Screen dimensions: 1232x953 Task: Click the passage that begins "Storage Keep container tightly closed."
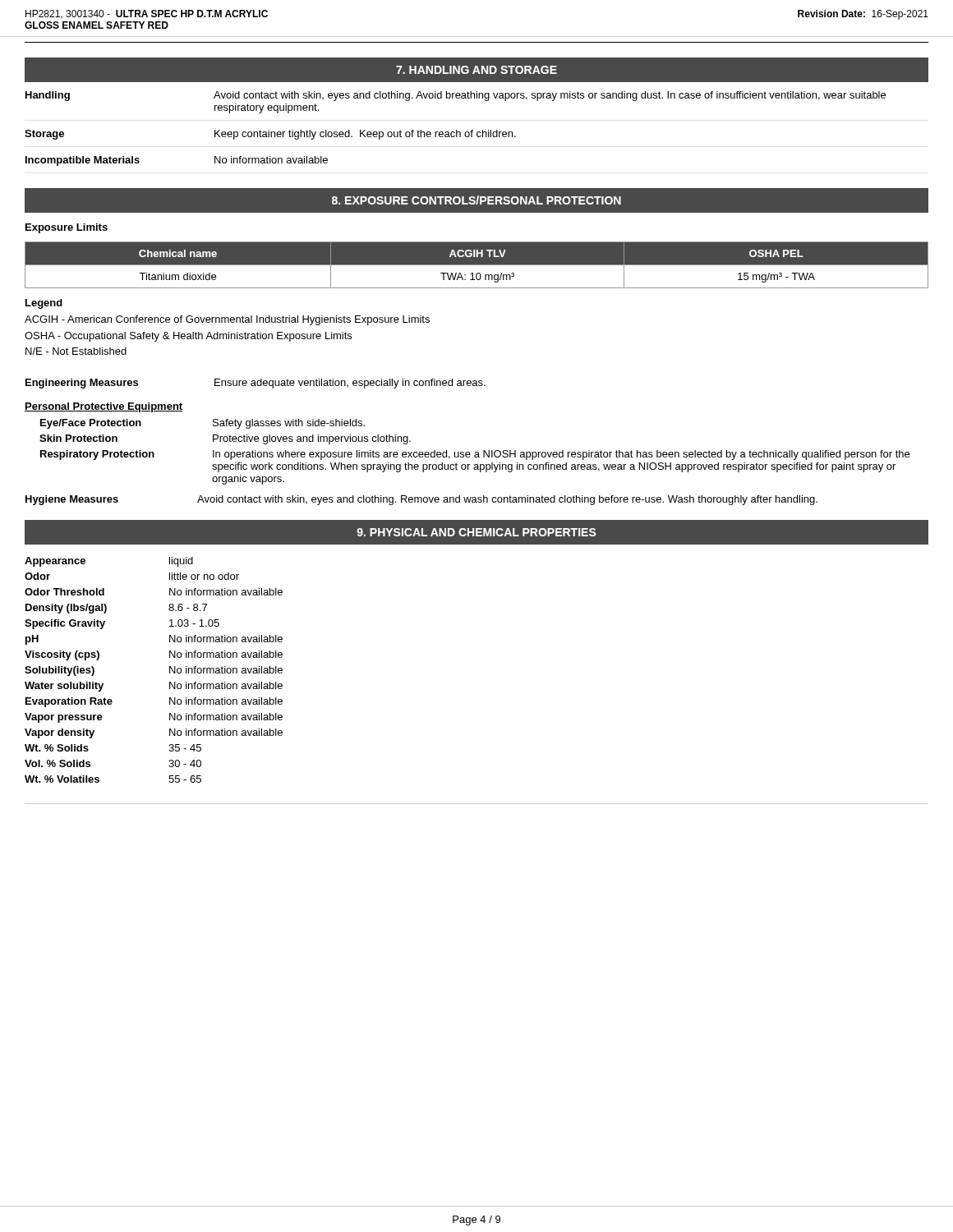pyautogui.click(x=476, y=133)
